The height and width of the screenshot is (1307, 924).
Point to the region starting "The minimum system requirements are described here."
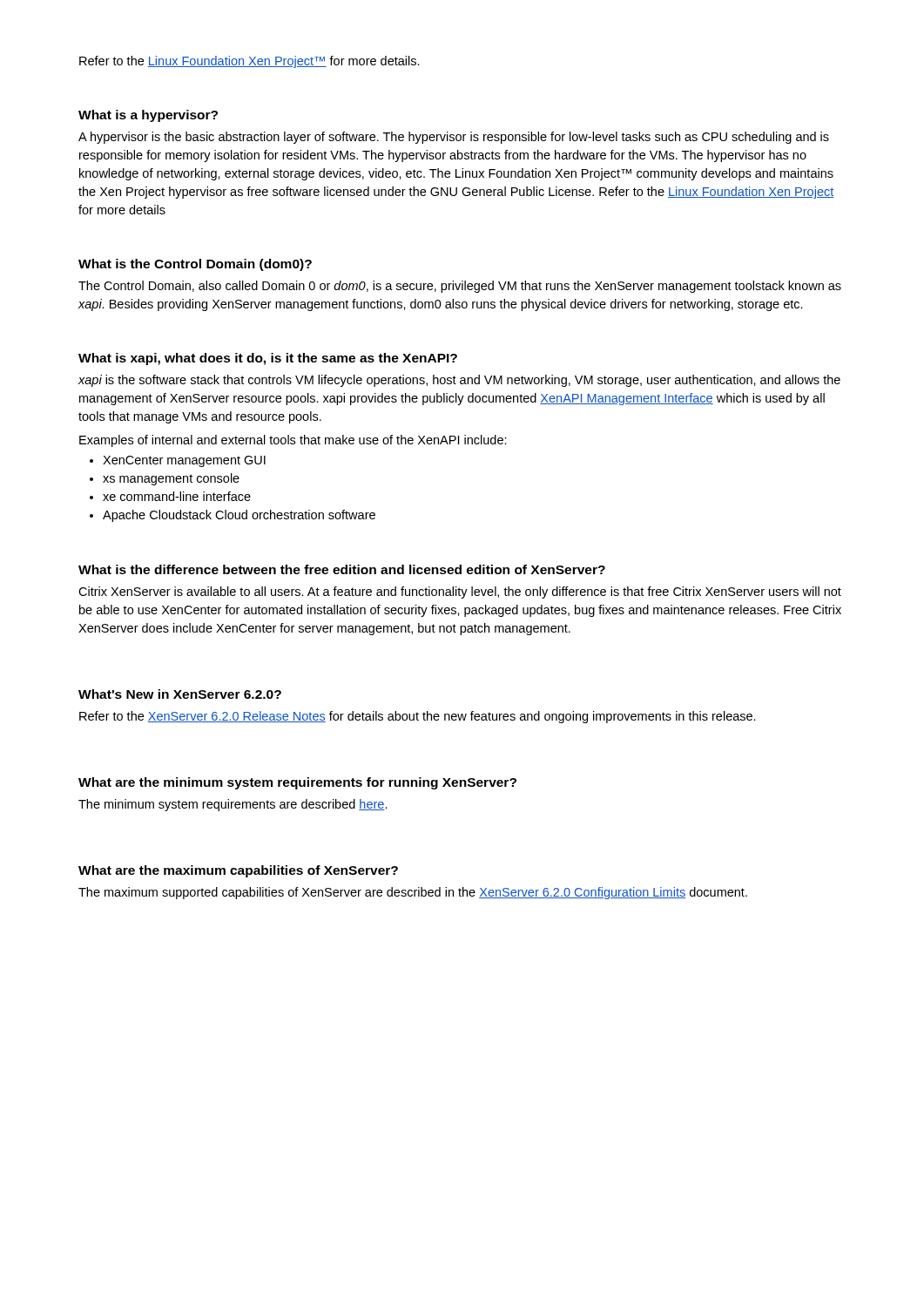coord(233,805)
